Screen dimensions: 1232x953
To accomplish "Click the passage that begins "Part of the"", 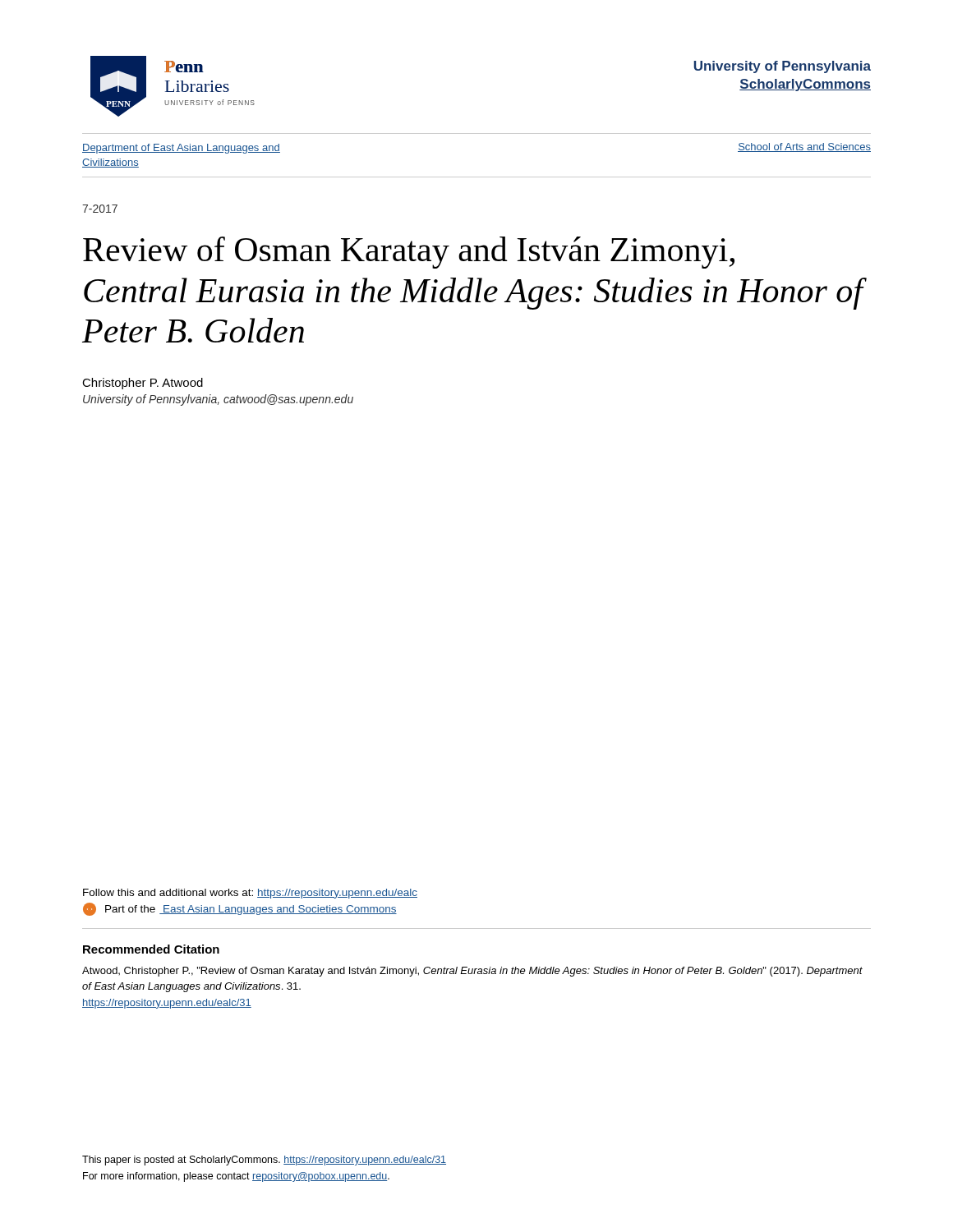I will click(x=239, y=909).
